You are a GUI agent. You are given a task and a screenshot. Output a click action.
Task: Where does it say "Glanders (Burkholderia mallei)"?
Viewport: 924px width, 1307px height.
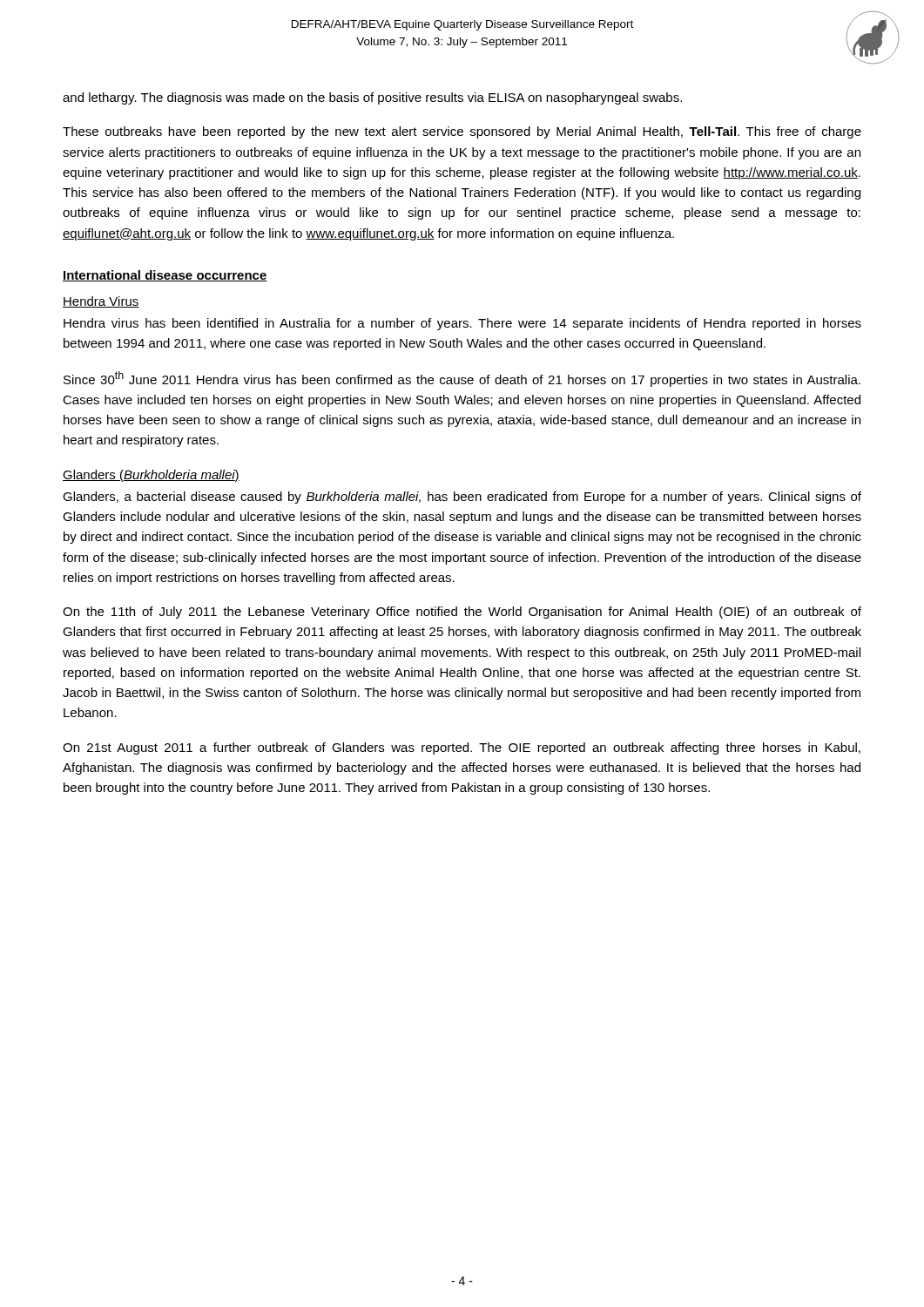pos(151,474)
